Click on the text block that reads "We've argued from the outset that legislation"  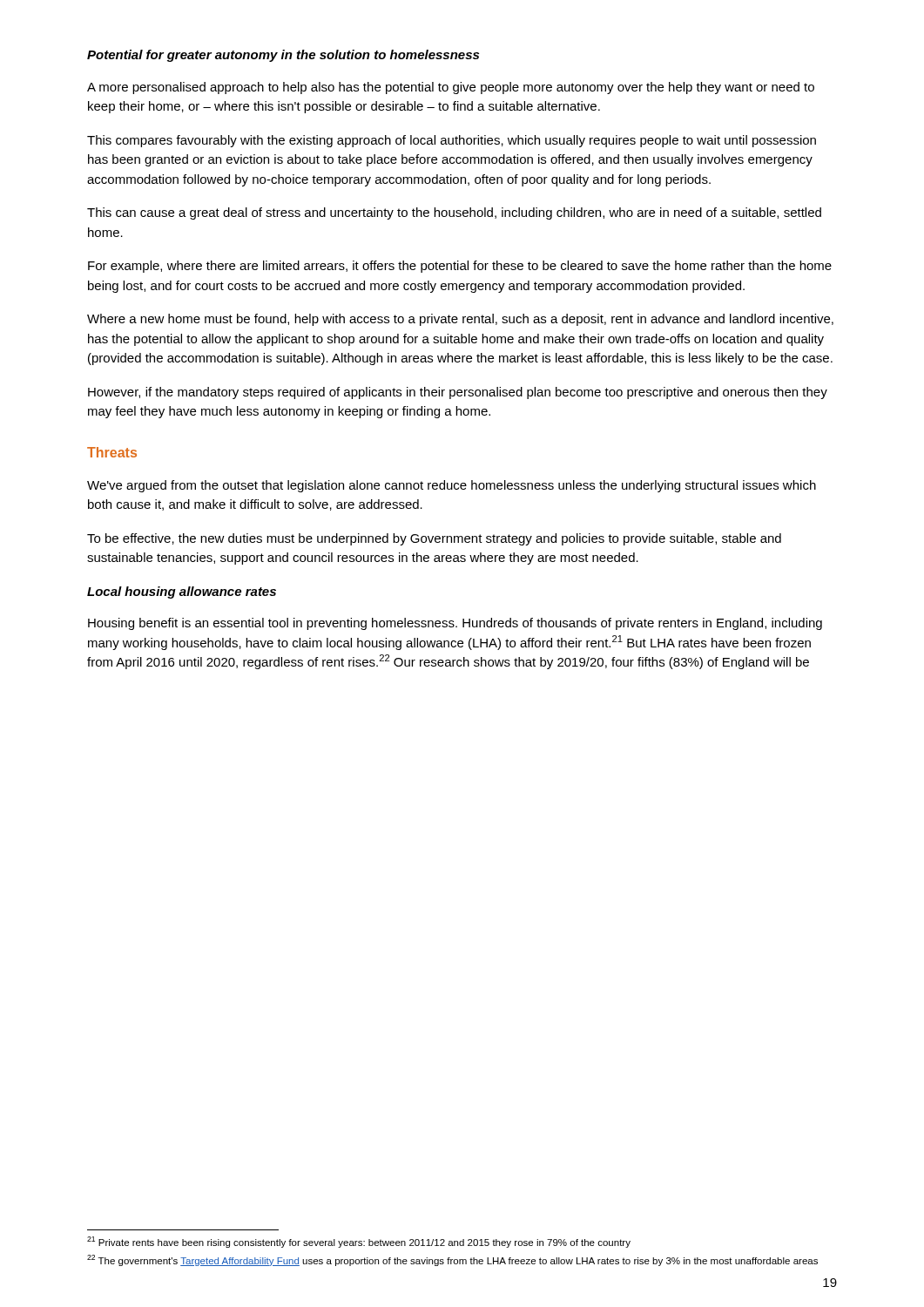(x=462, y=495)
